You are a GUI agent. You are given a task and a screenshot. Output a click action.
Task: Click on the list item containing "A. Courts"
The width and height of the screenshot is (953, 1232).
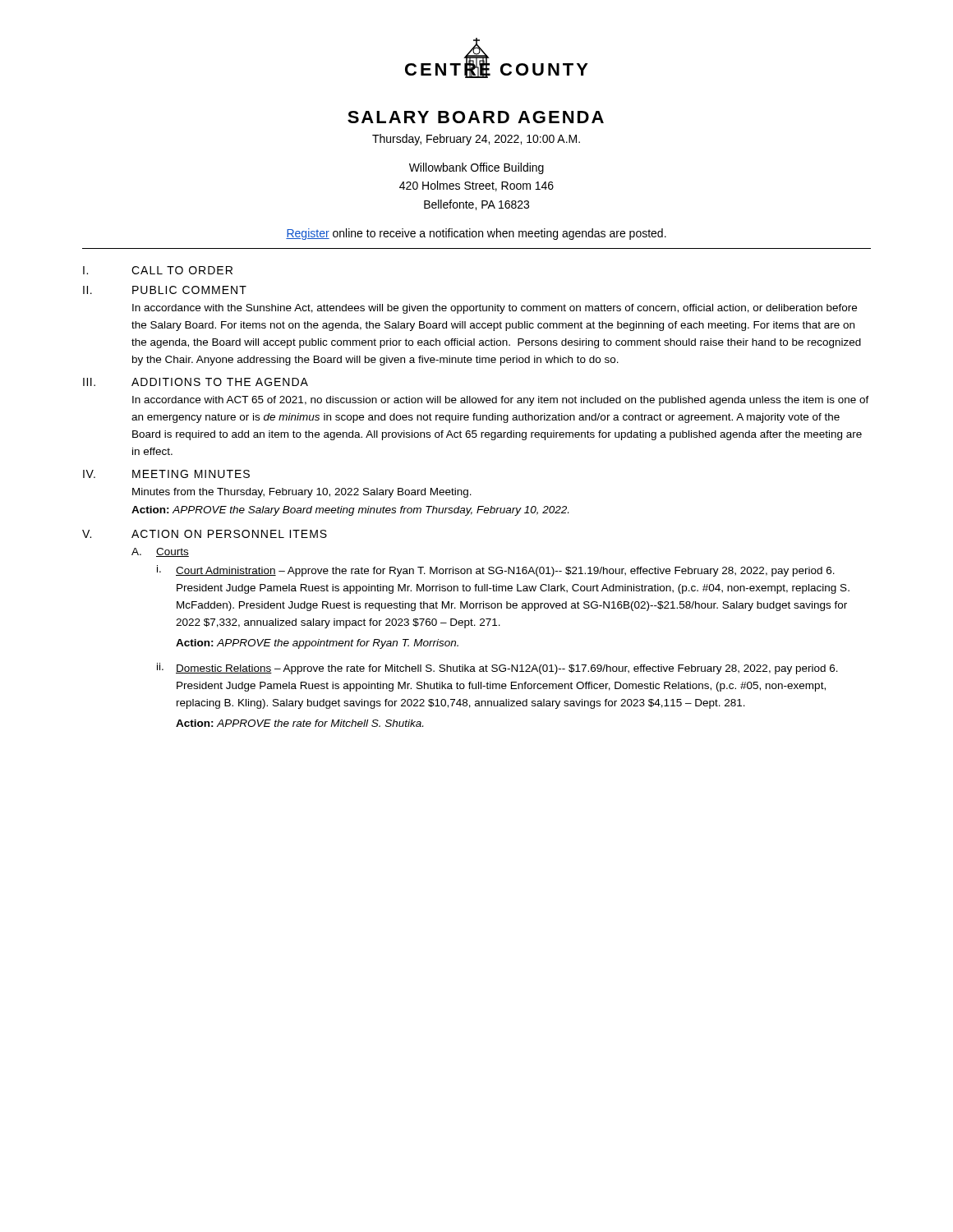pos(160,552)
